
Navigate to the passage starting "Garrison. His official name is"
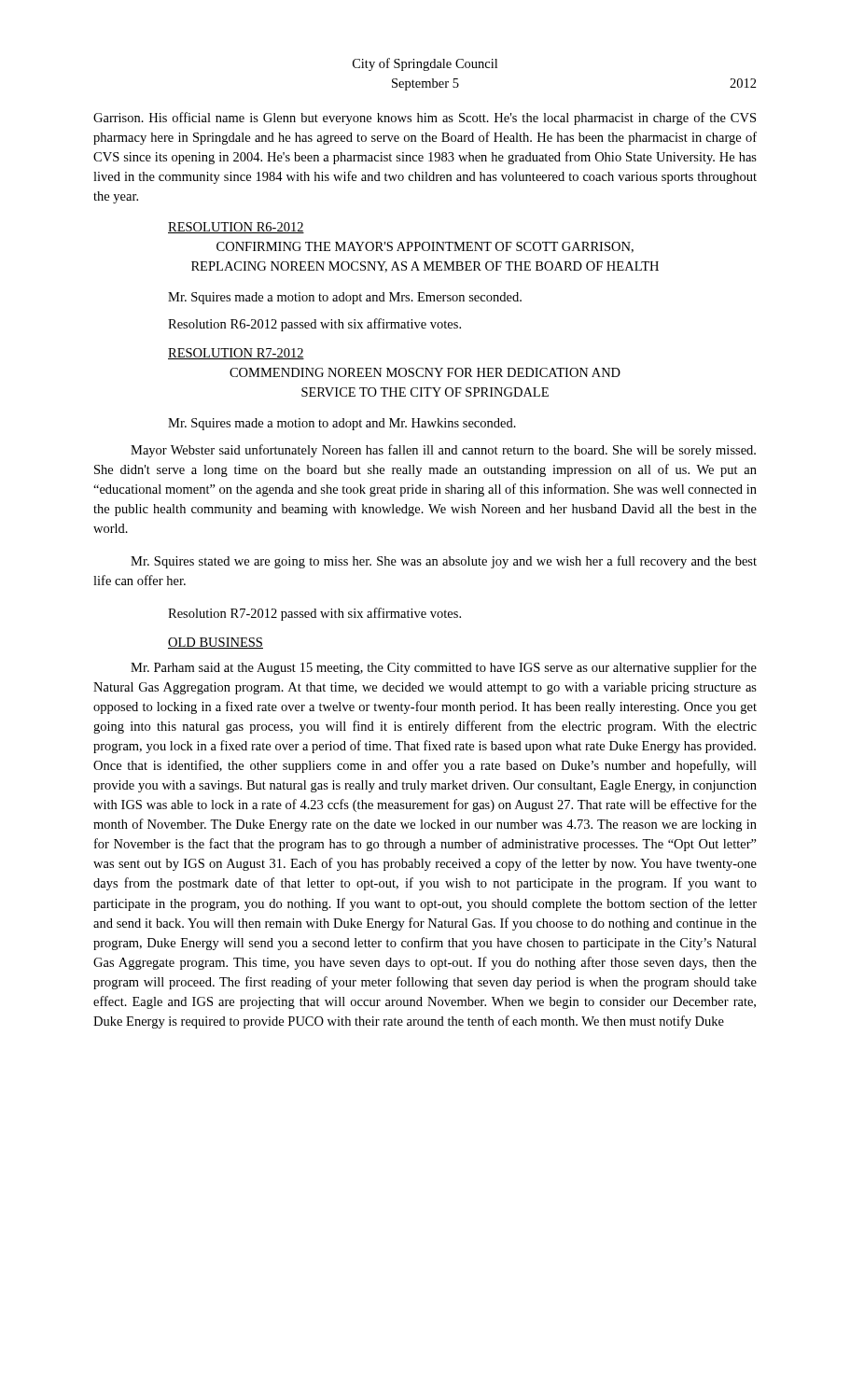[425, 157]
